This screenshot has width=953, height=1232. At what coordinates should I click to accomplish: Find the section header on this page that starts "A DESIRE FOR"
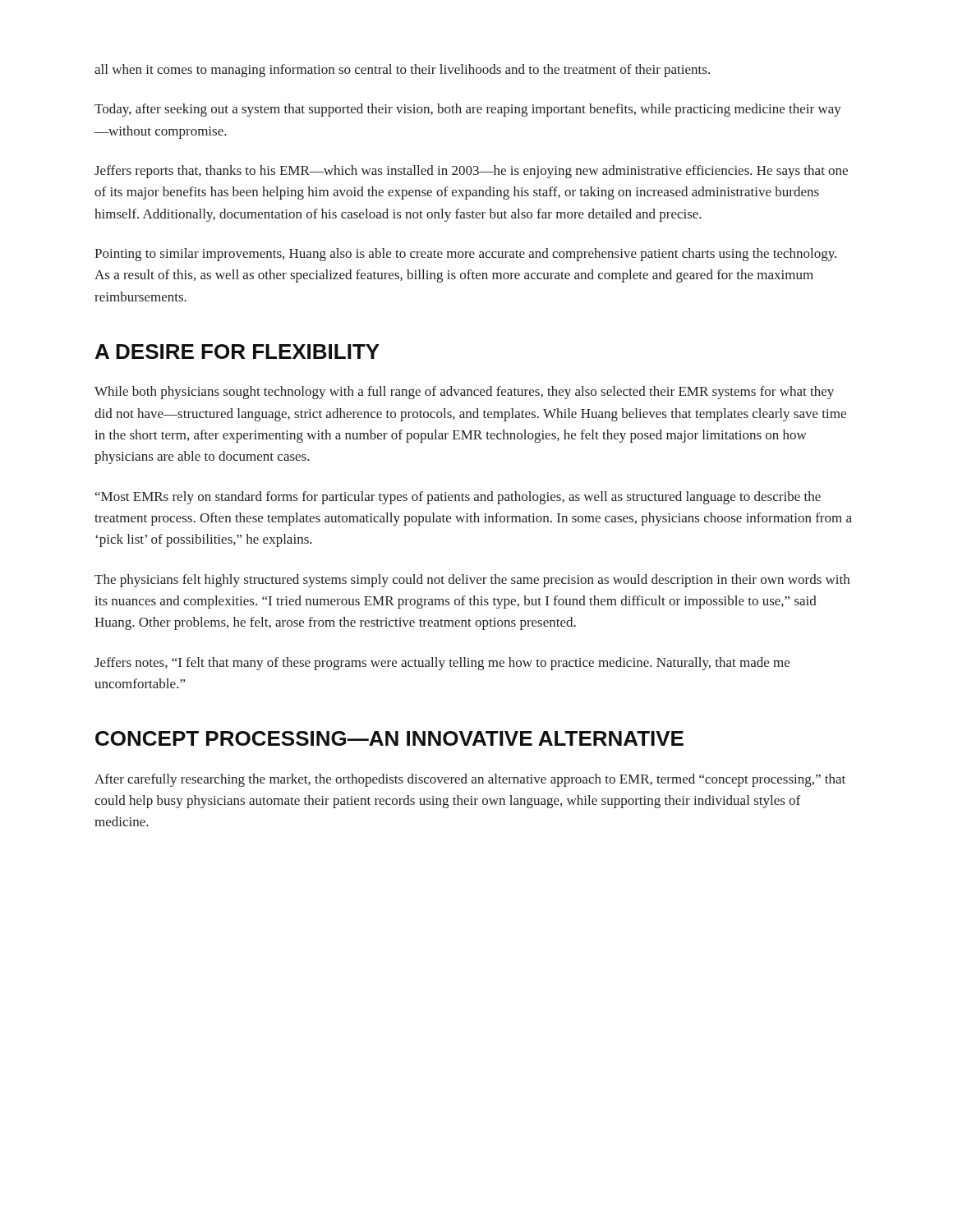pos(237,352)
